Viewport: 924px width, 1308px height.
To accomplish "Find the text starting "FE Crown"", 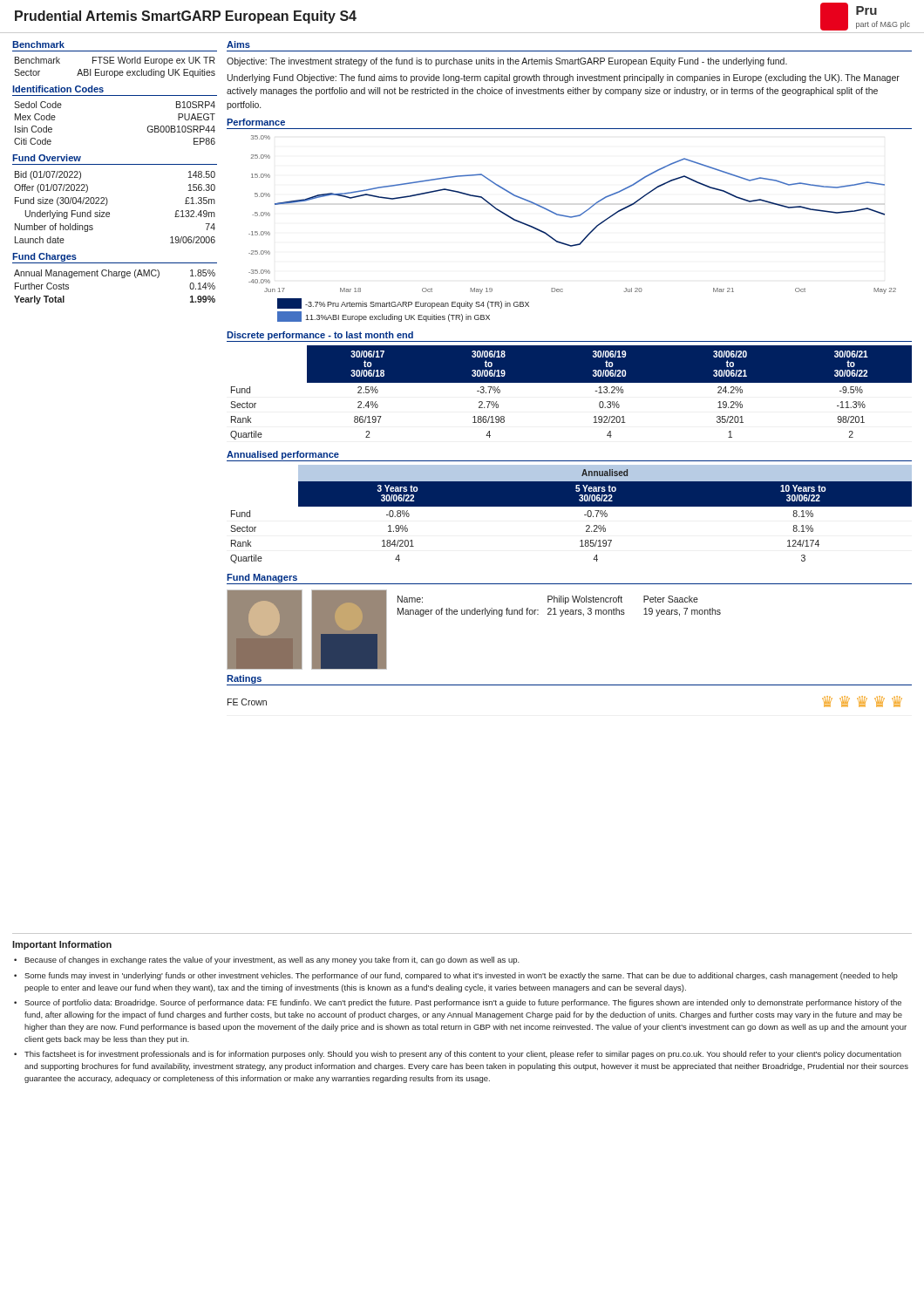I will tap(247, 702).
